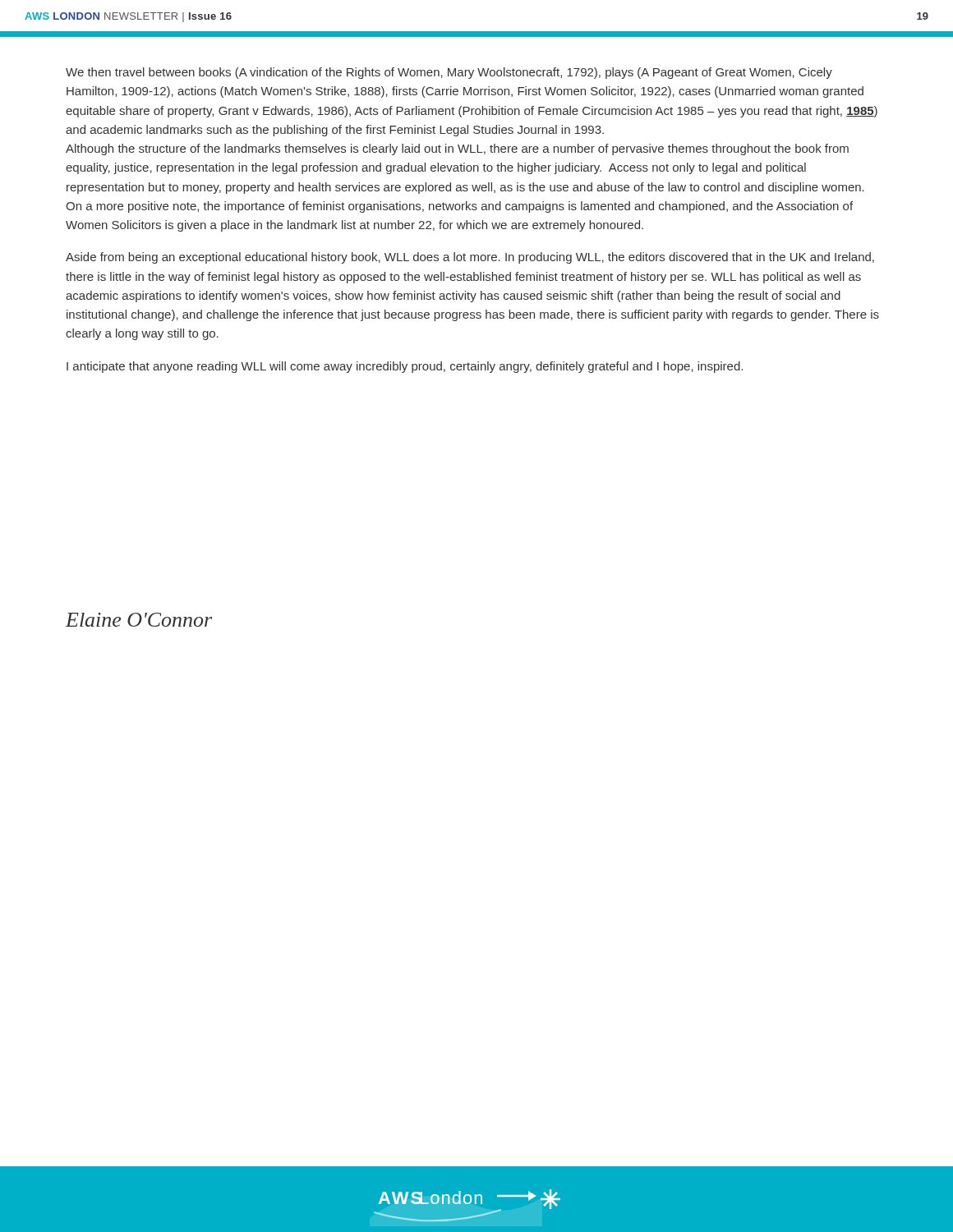Image resolution: width=953 pixels, height=1232 pixels.
Task: Find the text block starting "Aside from being an exceptional educational history"
Action: pyautogui.click(x=476, y=295)
